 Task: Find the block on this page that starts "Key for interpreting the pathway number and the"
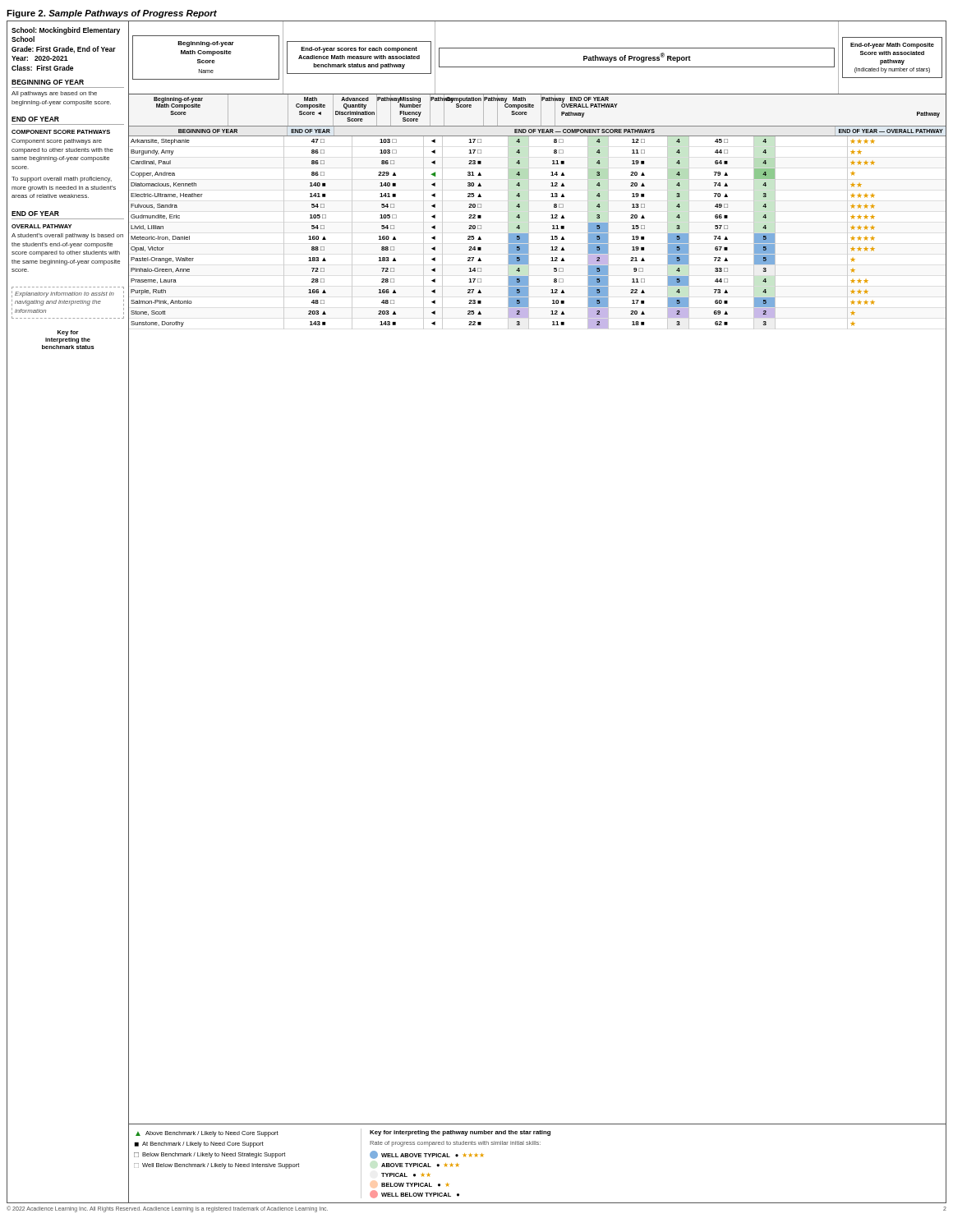click(x=460, y=1132)
